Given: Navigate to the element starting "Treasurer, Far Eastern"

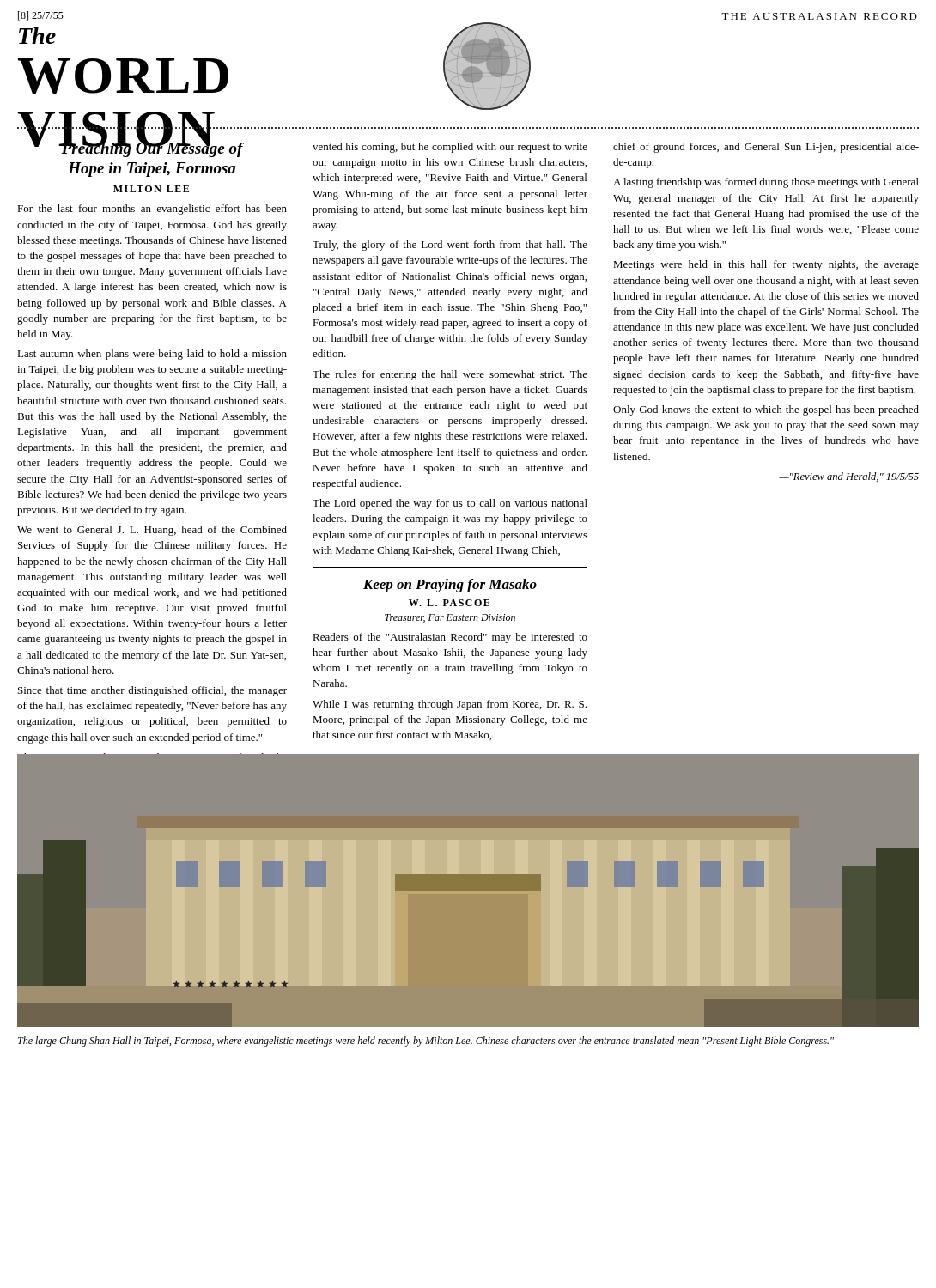Looking at the screenshot, I should 450,617.
